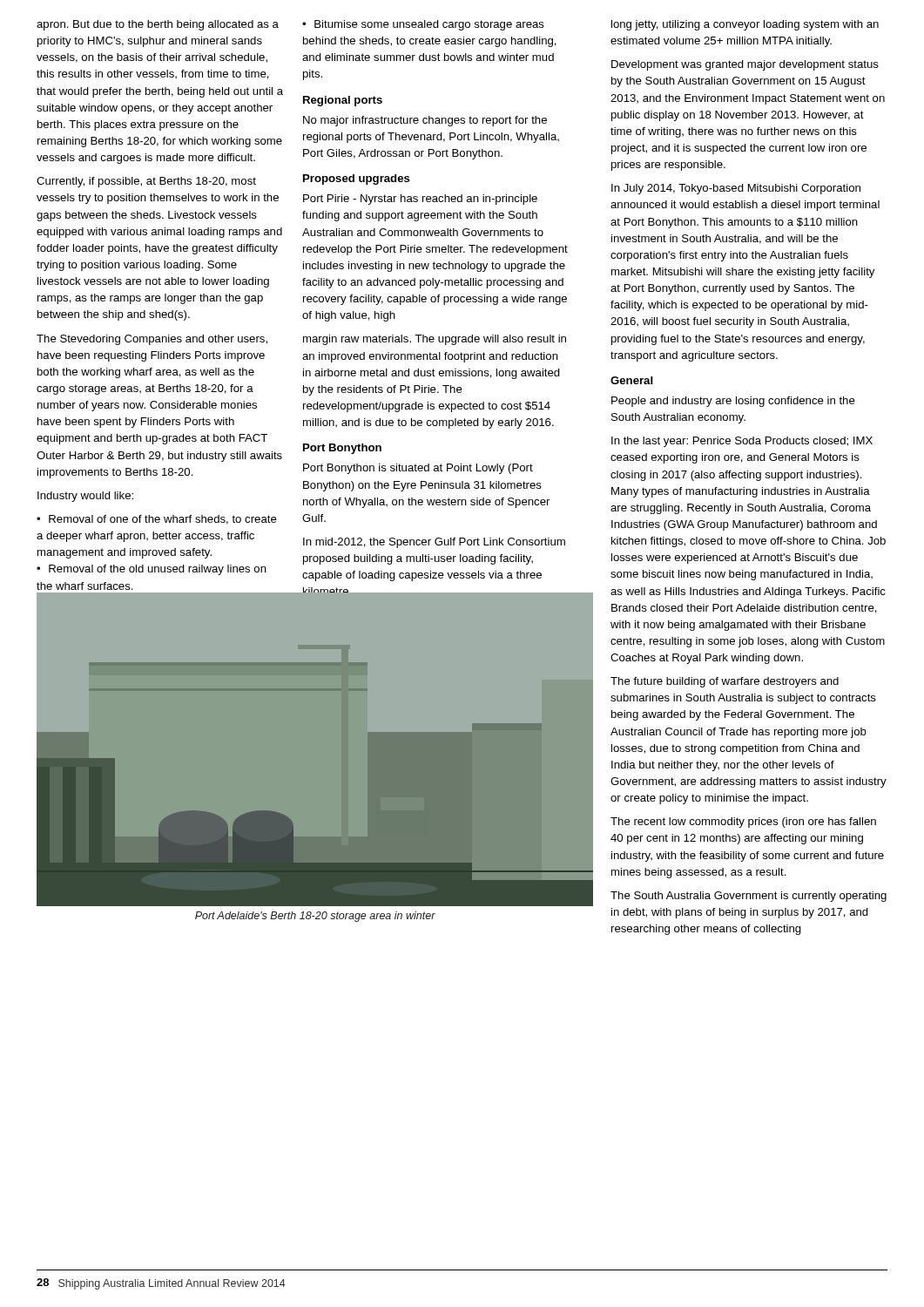The width and height of the screenshot is (924, 1307).
Task: Locate the text block containing "apron. But due to the berth being allocated"
Action: tap(160, 91)
